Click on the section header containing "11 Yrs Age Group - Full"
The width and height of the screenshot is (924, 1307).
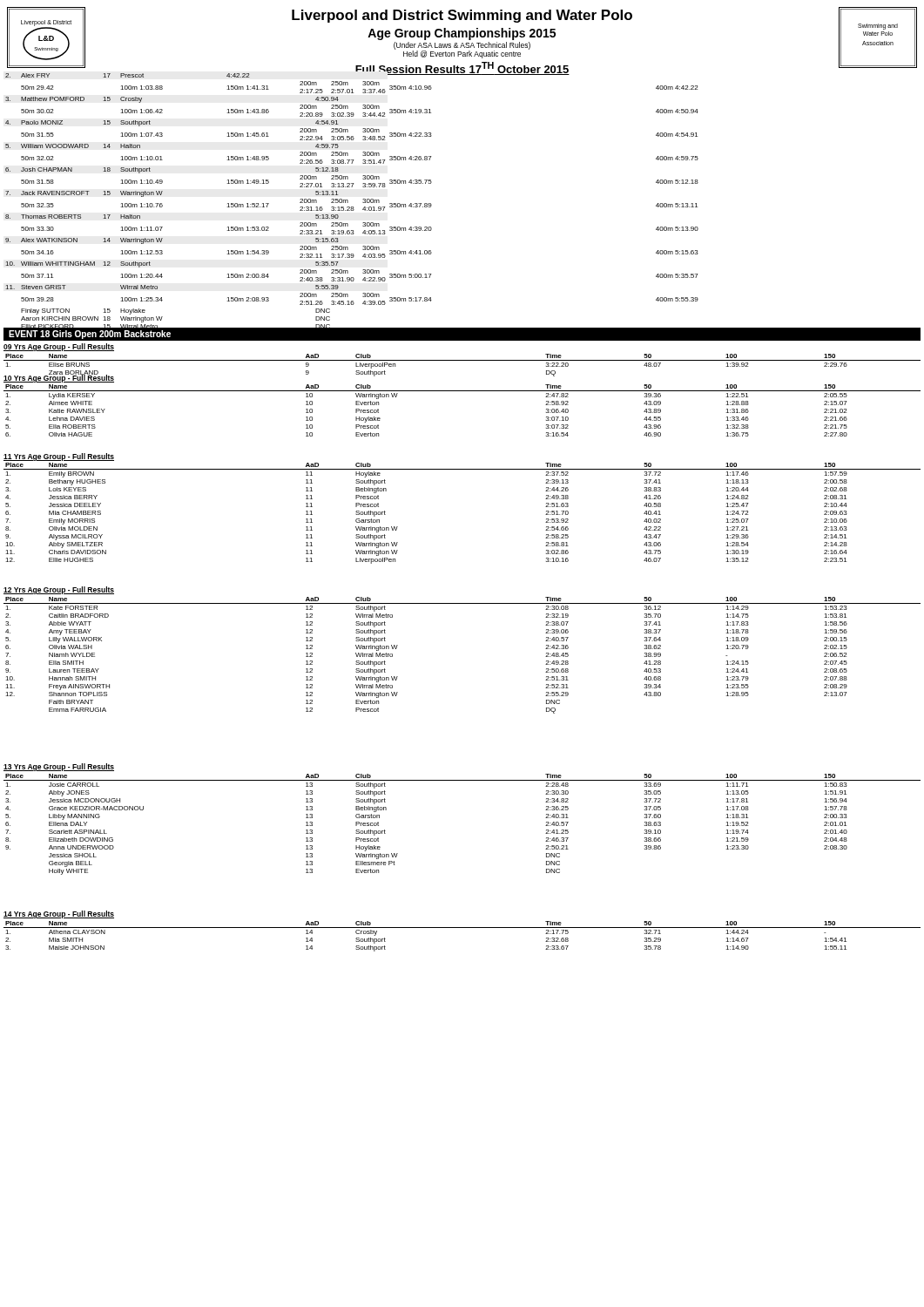pos(59,457)
